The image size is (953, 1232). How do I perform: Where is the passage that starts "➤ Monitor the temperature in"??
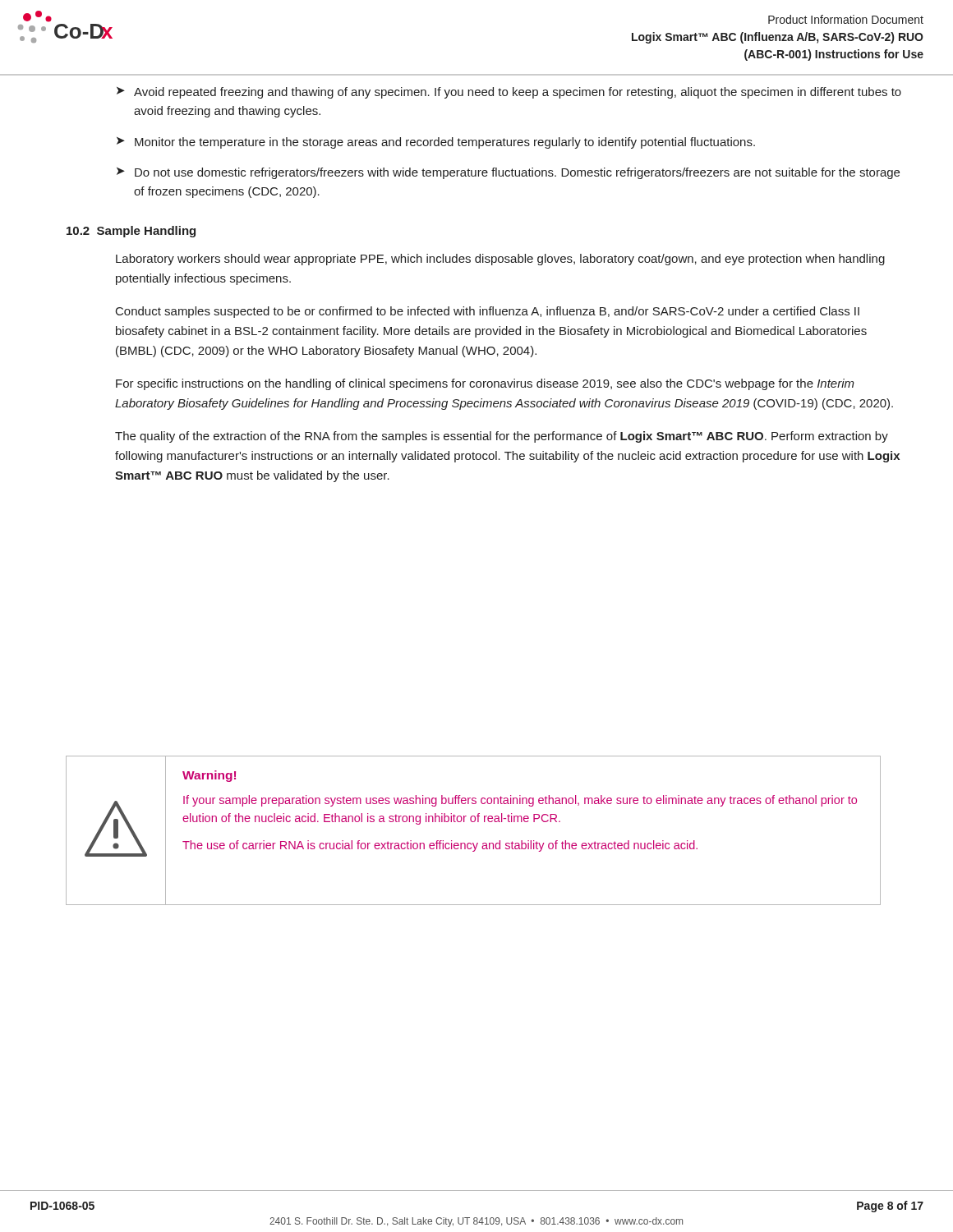click(509, 141)
